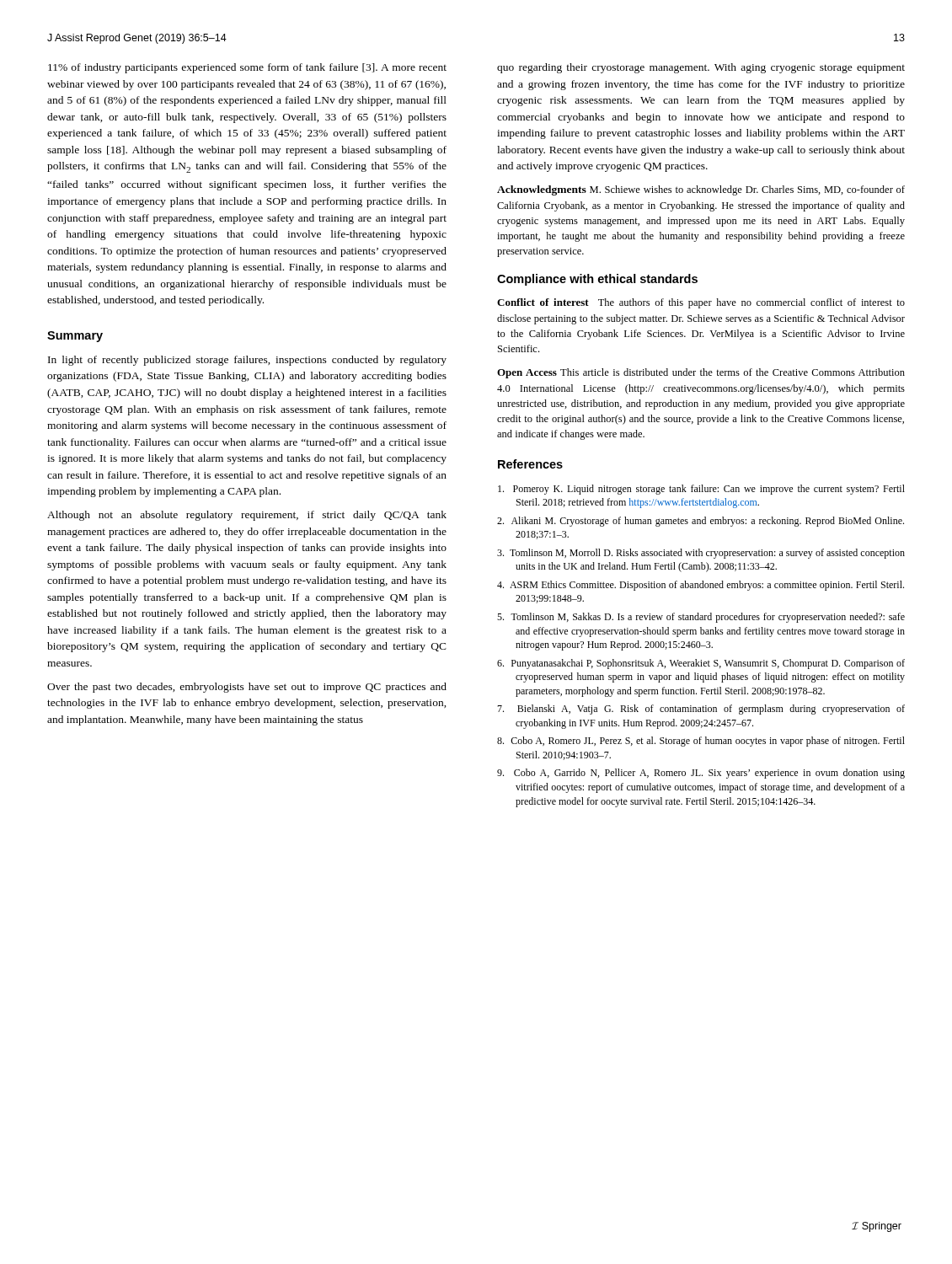Click on the element starting "Open Access This article is distributed under"
The image size is (952, 1264).
[x=701, y=404]
